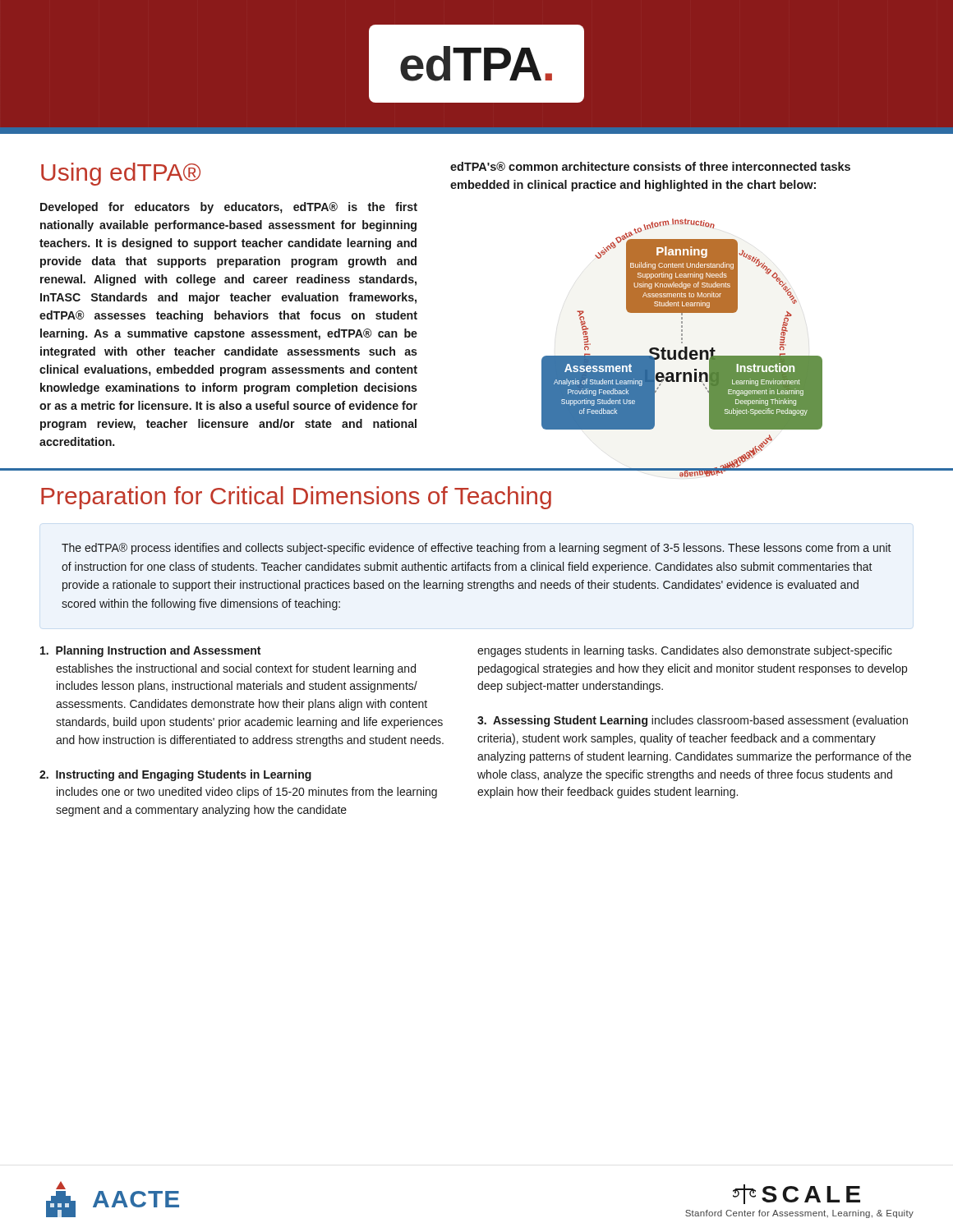
Task: Locate the list item with the text "3. Assessing Student Learning includes"
Action: point(694,756)
